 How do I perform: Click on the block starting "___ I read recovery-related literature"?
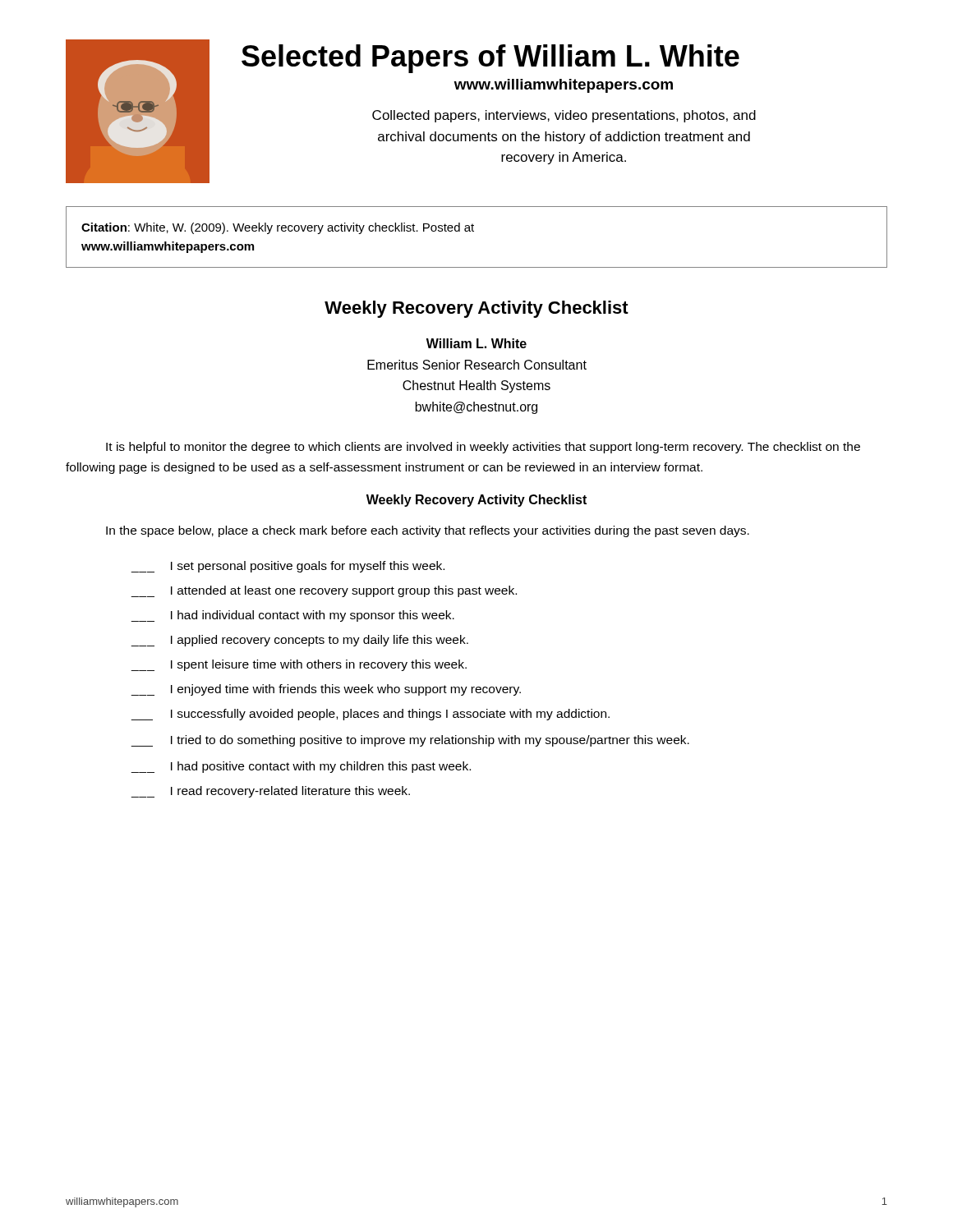(271, 791)
